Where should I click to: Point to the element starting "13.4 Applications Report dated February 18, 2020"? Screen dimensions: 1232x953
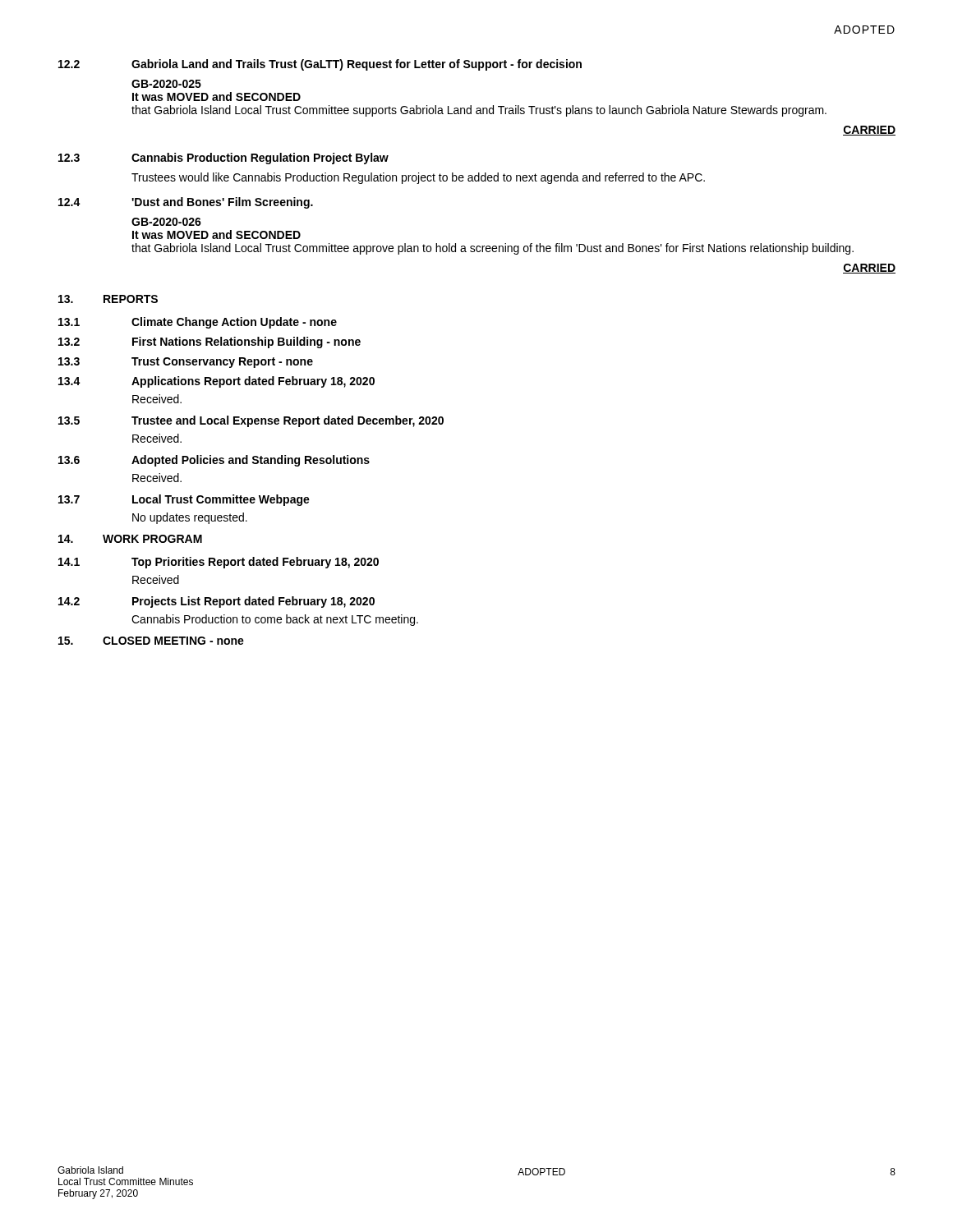216,381
